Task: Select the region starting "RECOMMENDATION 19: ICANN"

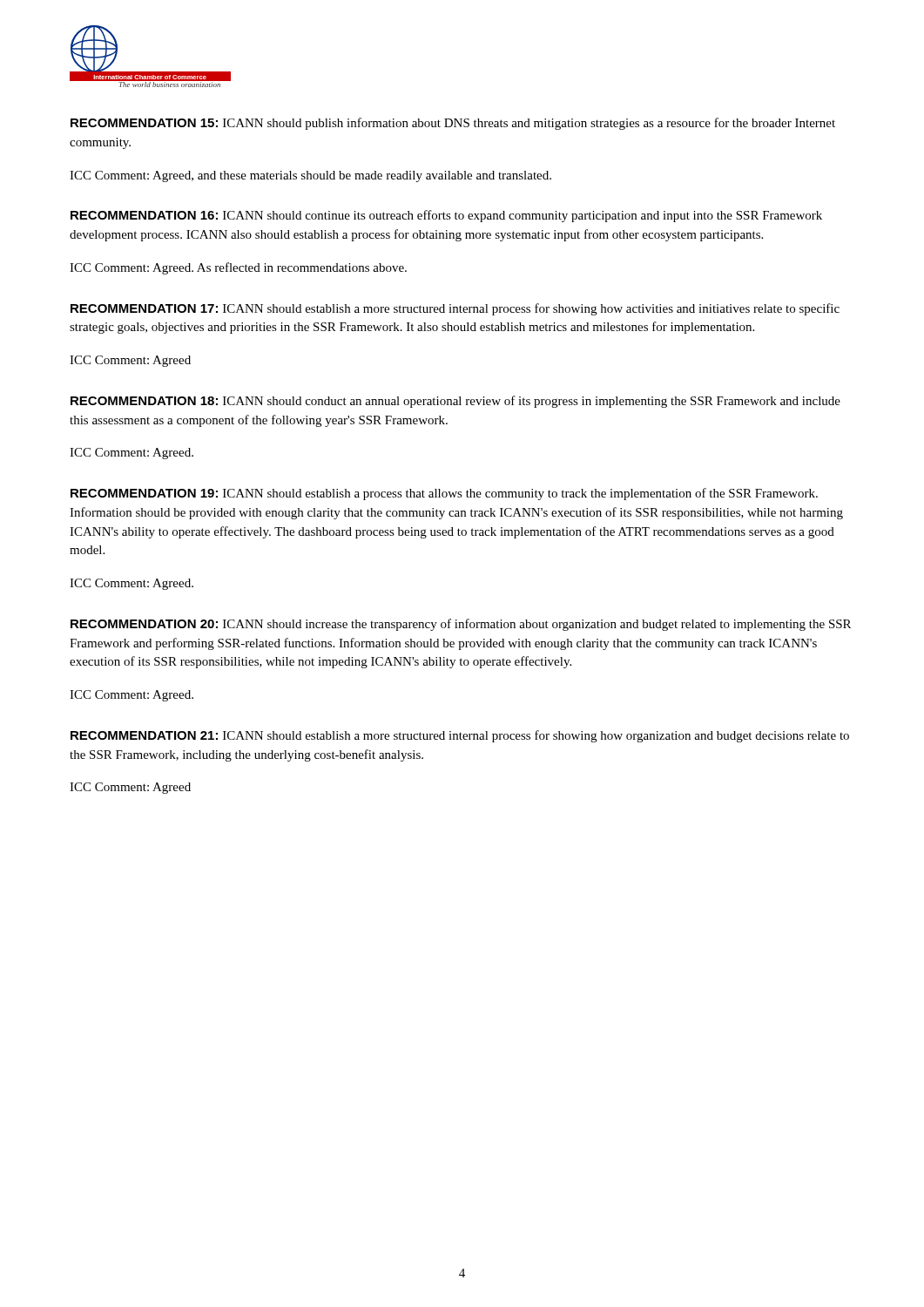Action: (x=456, y=521)
